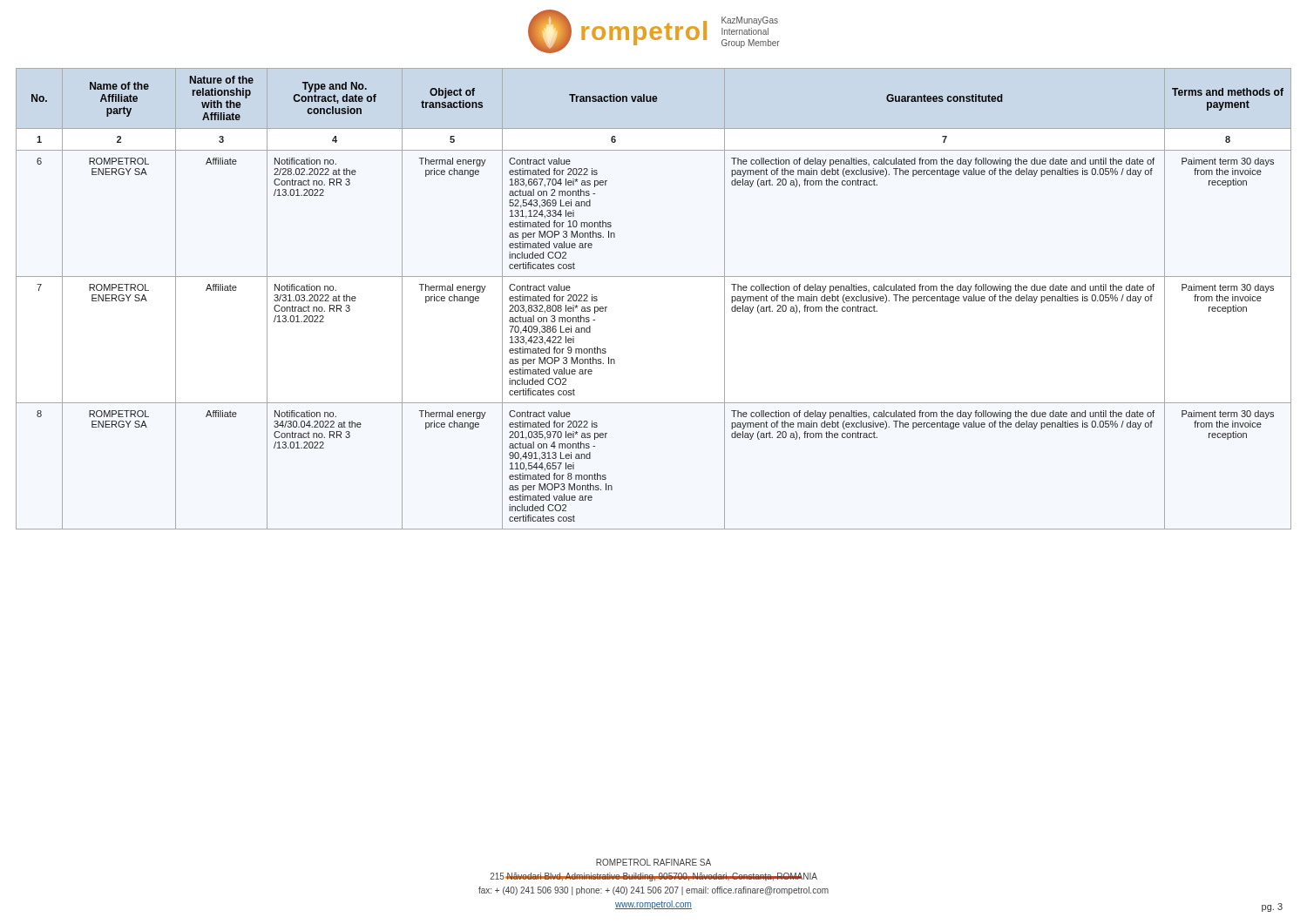Image resolution: width=1307 pixels, height=924 pixels.
Task: Locate the table with the text "ROMPETROL ENERGY SA"
Action: tap(654, 299)
